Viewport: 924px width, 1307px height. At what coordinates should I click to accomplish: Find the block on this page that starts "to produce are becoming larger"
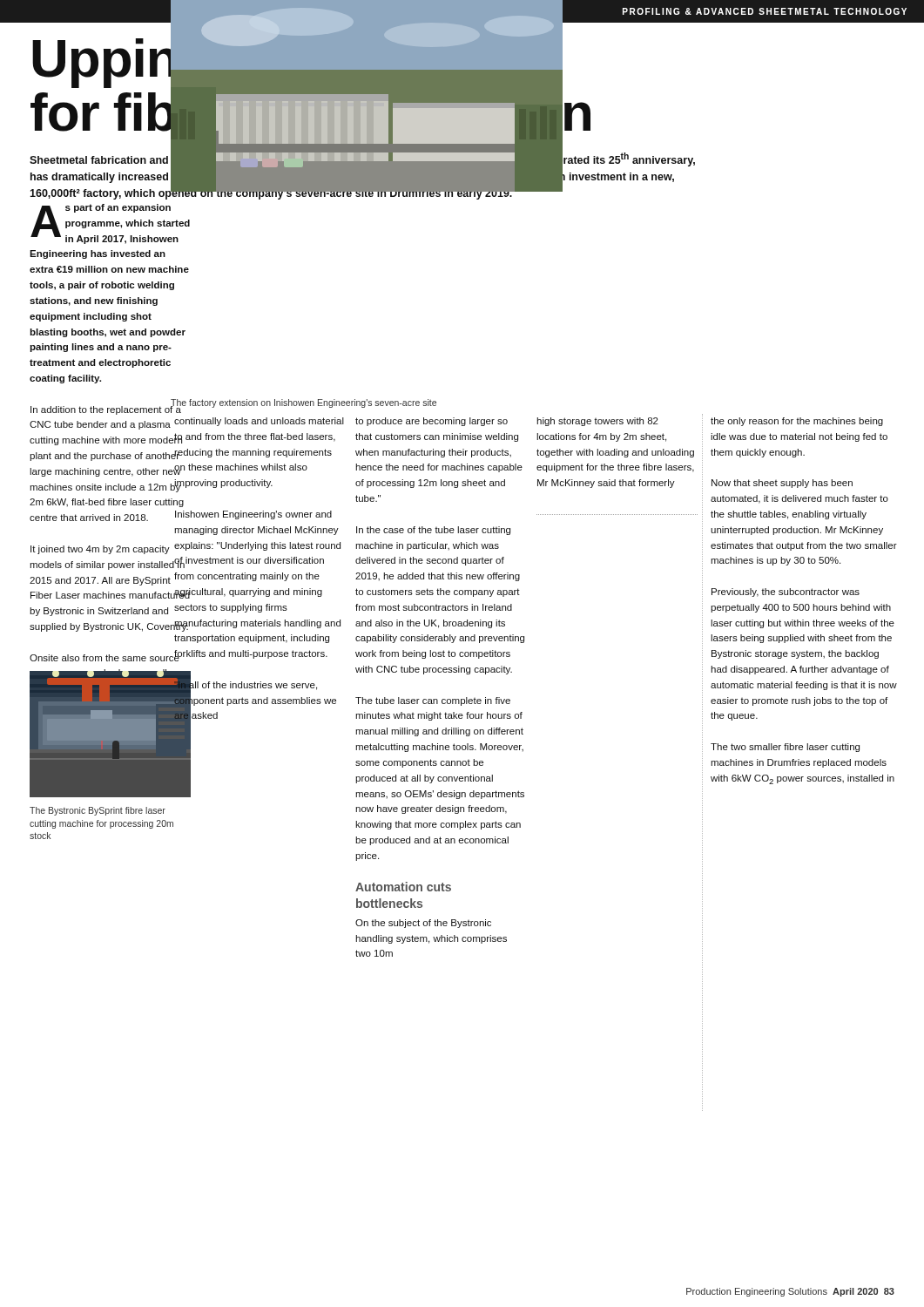(432, 422)
